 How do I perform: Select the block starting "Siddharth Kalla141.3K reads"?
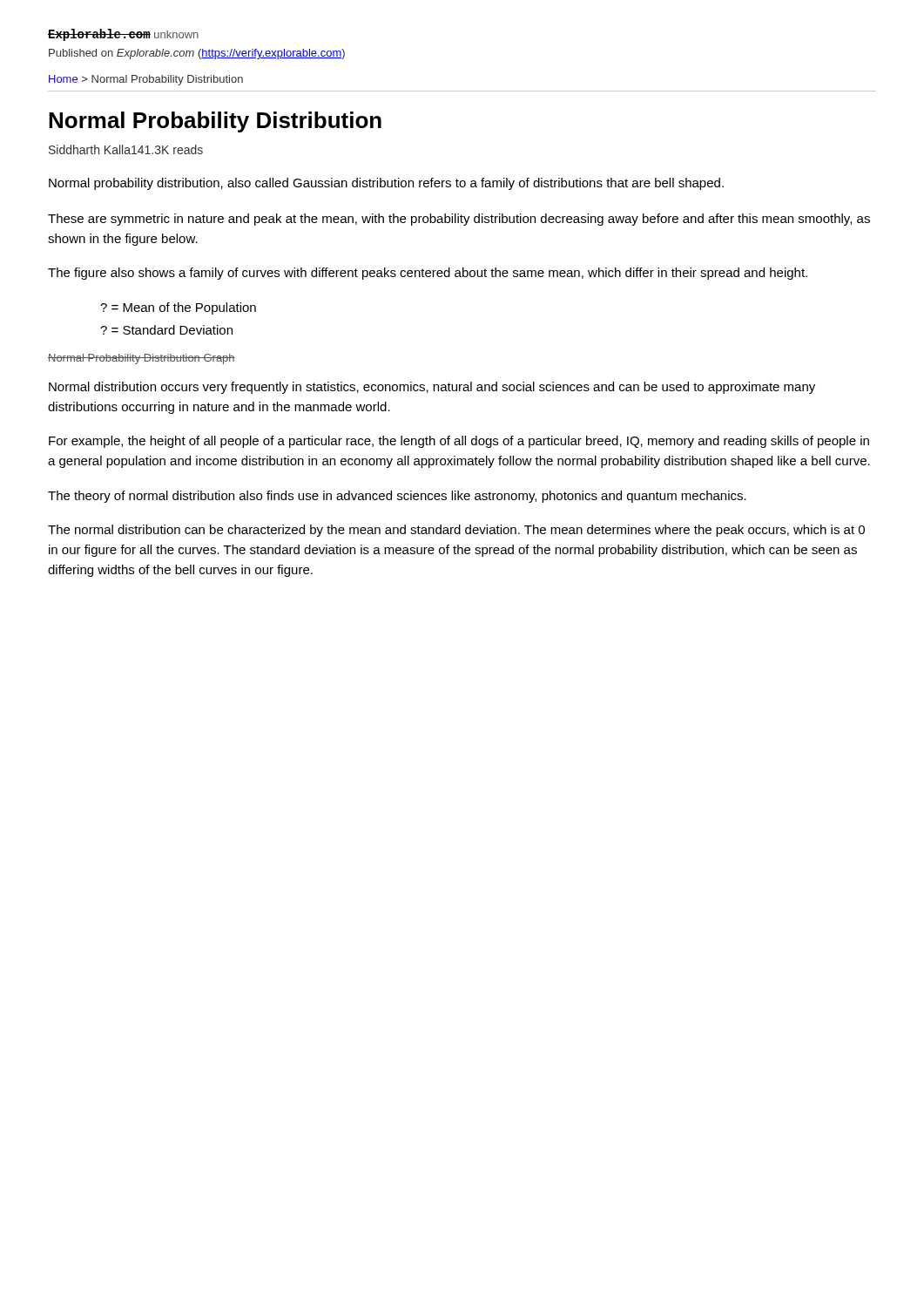[x=125, y=149]
